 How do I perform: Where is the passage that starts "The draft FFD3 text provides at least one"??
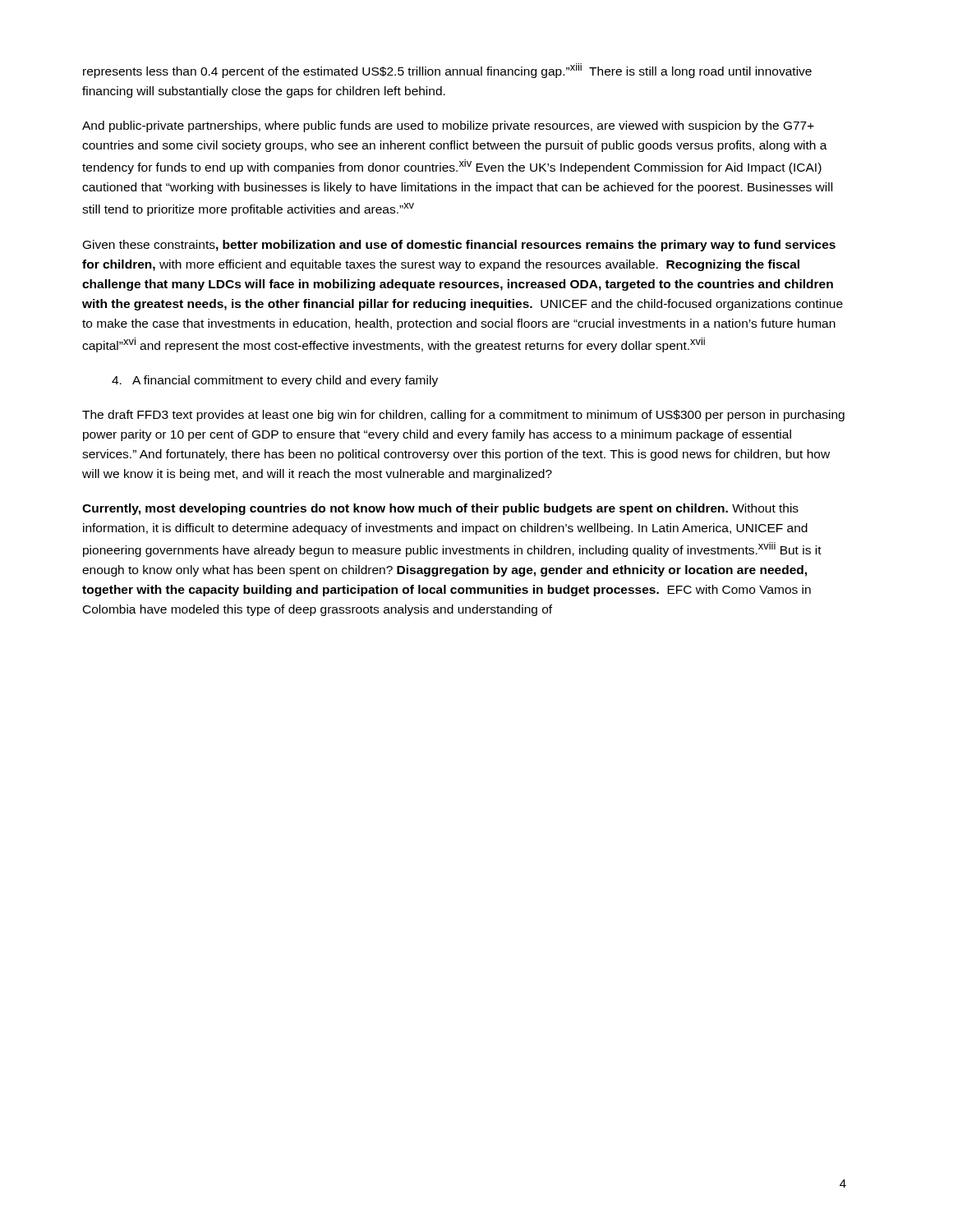click(x=464, y=444)
